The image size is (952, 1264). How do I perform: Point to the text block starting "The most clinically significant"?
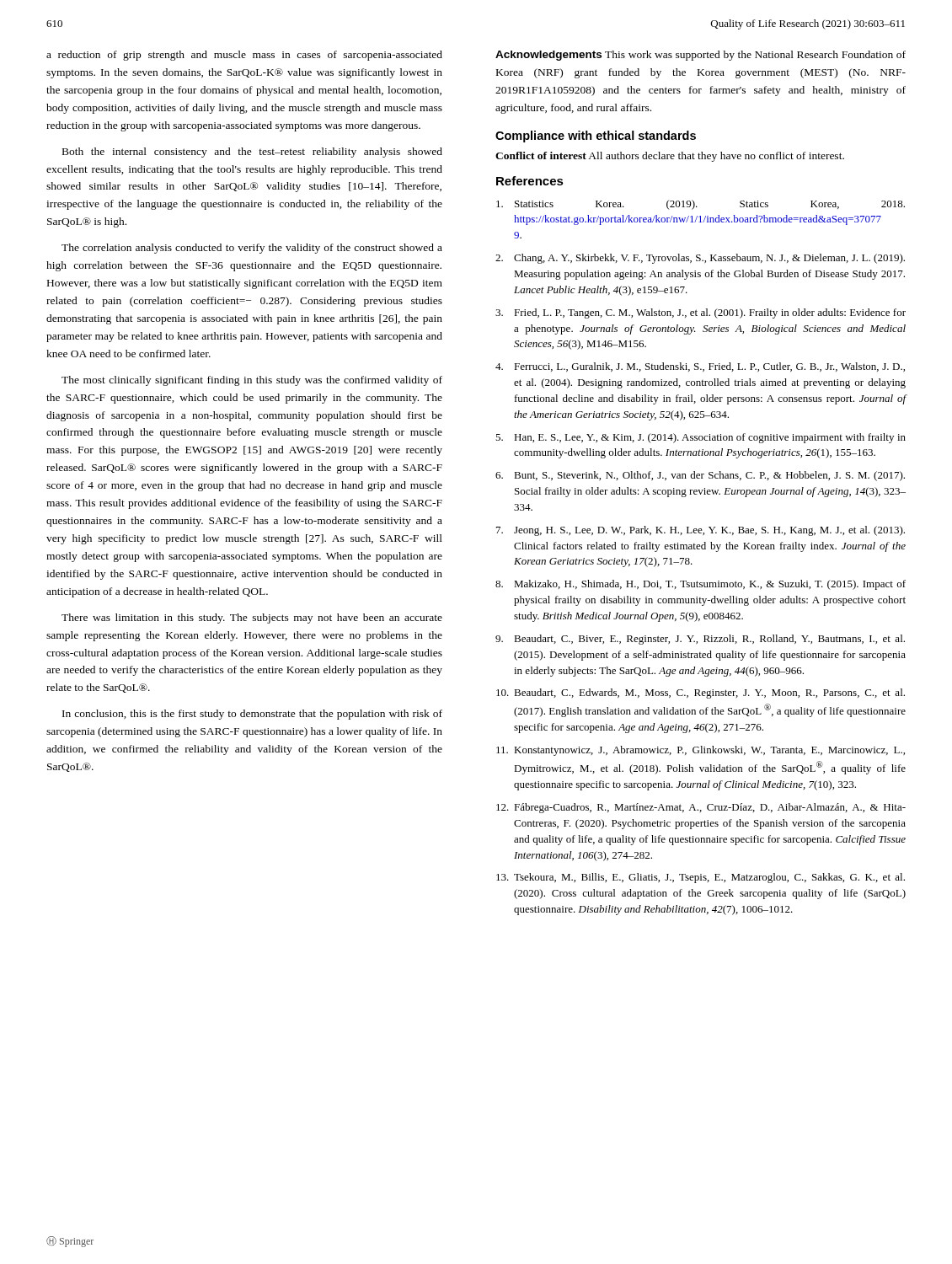(244, 486)
